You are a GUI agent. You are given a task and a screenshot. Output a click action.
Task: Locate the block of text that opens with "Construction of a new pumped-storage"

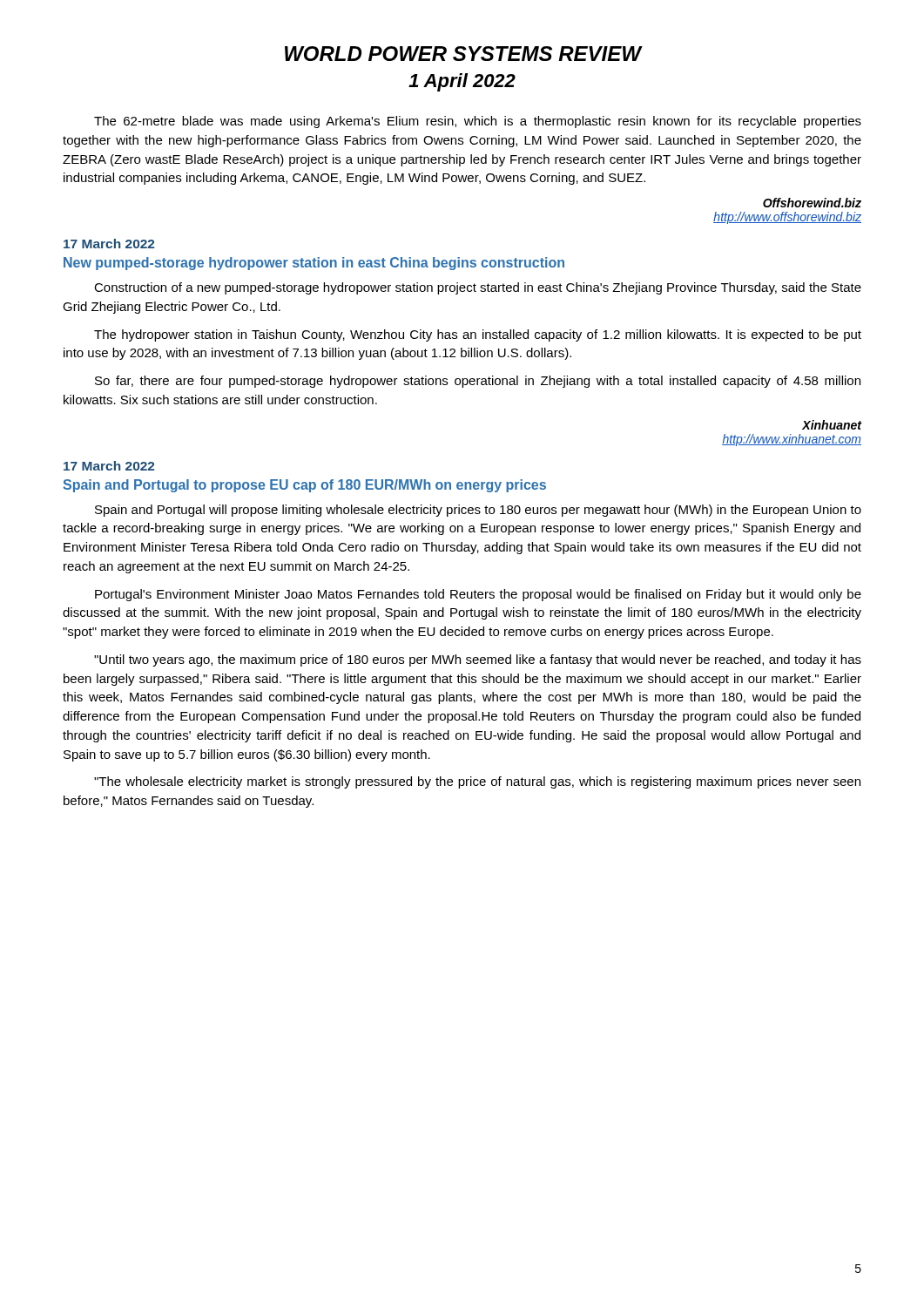pos(462,344)
